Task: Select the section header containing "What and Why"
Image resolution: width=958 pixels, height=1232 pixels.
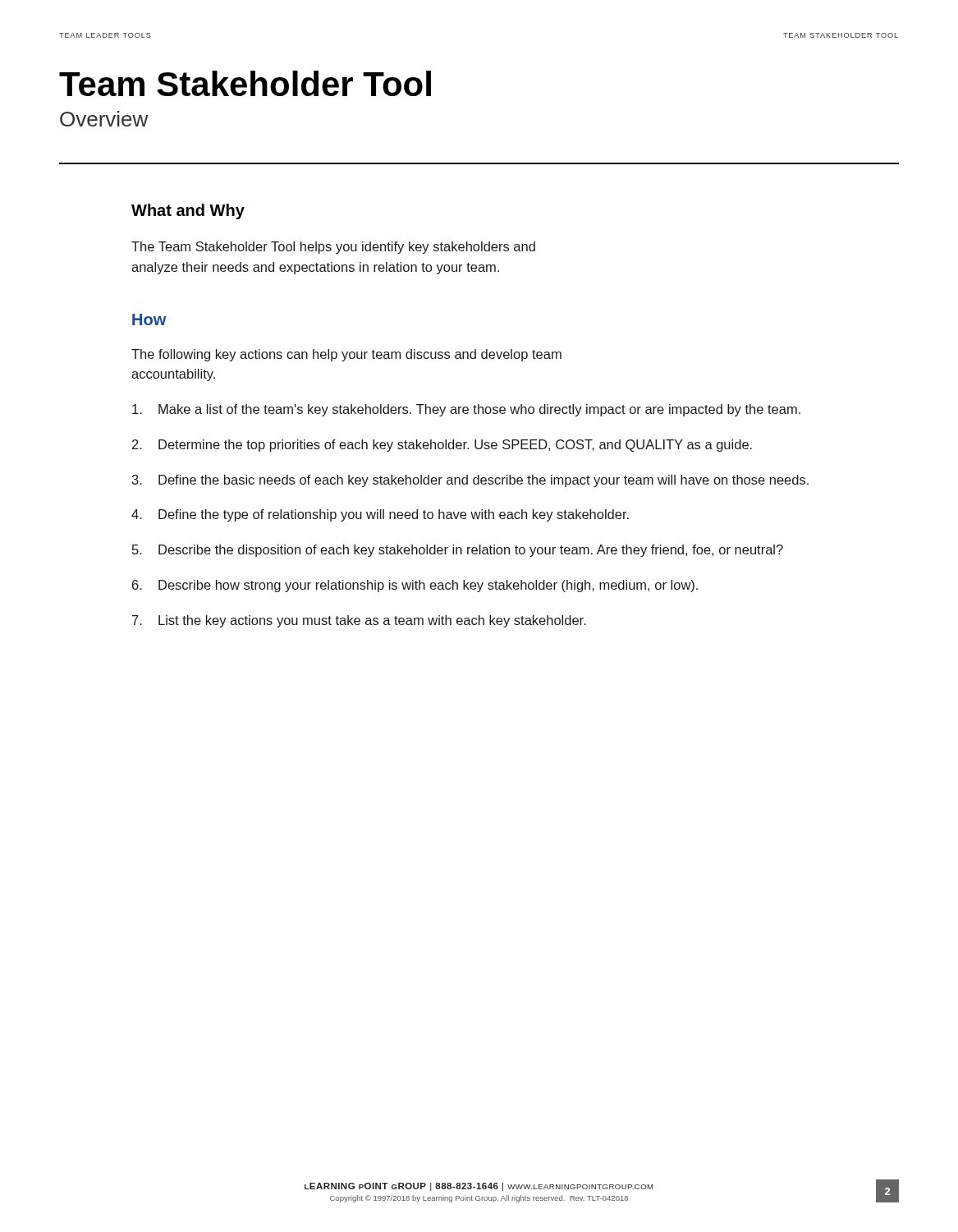Action: (x=188, y=211)
